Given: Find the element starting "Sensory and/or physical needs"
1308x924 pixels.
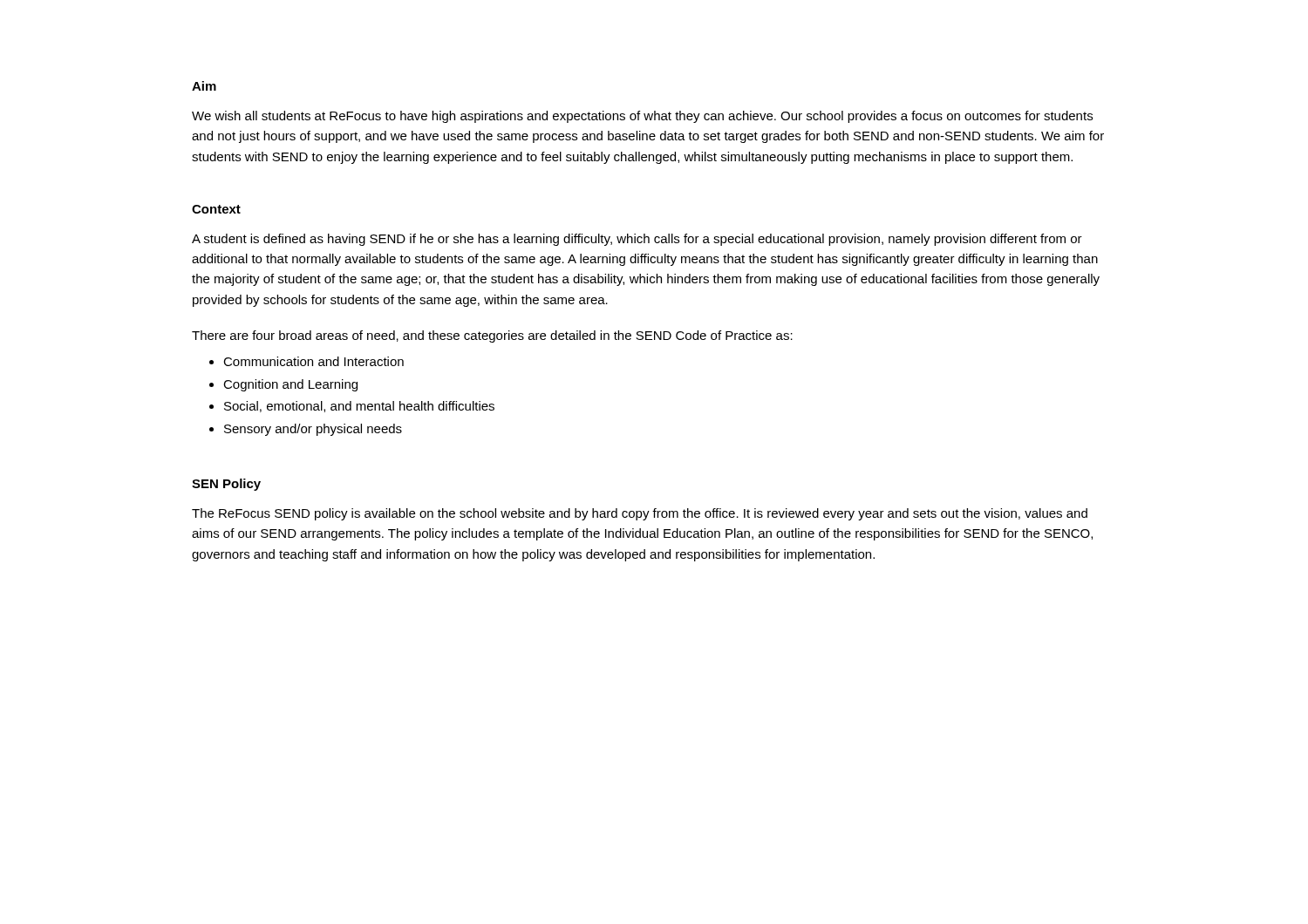Looking at the screenshot, I should 313,428.
